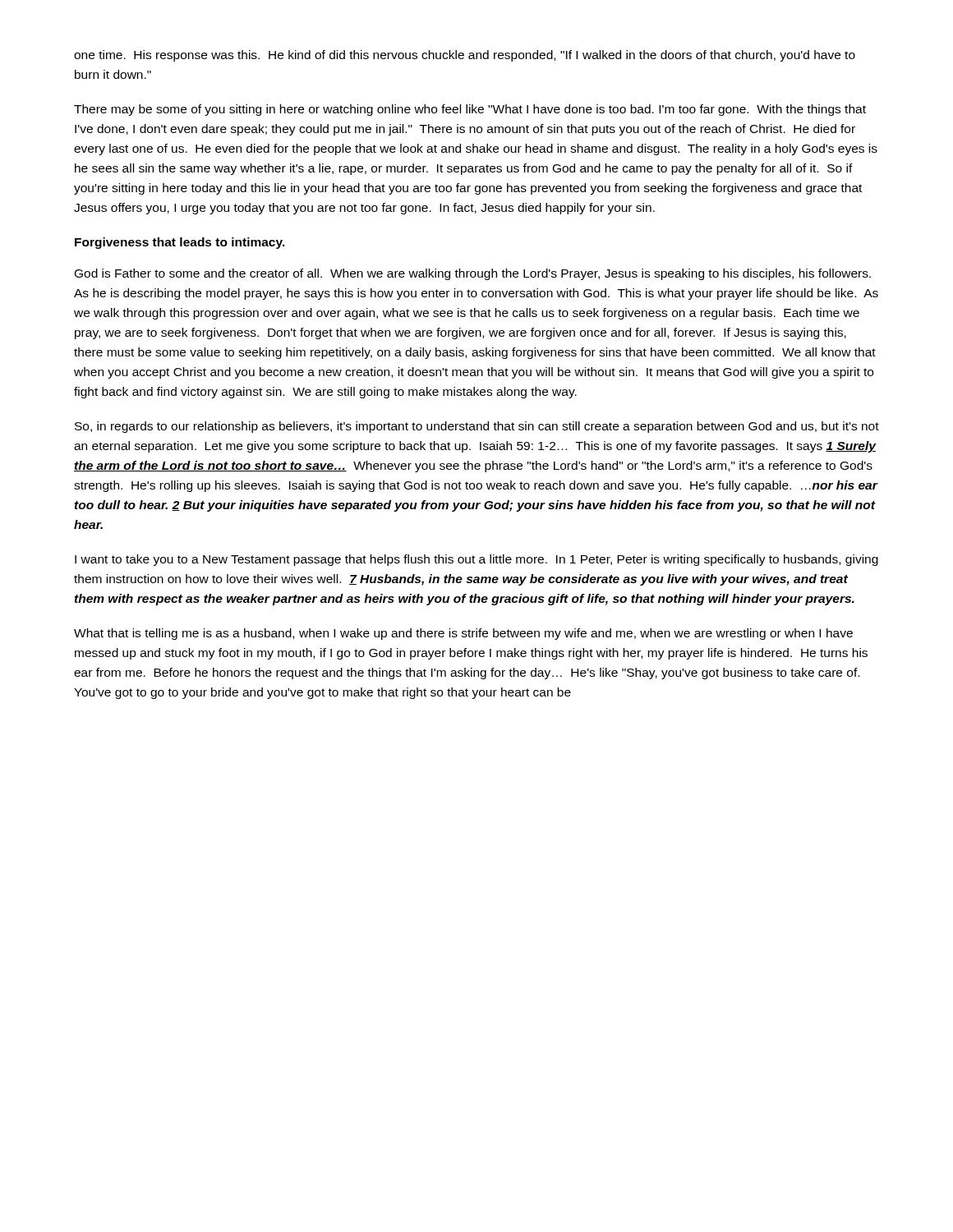This screenshot has height=1232, width=953.
Task: Navigate to the text starting "So, in regards to our relationship as"
Action: 476,475
